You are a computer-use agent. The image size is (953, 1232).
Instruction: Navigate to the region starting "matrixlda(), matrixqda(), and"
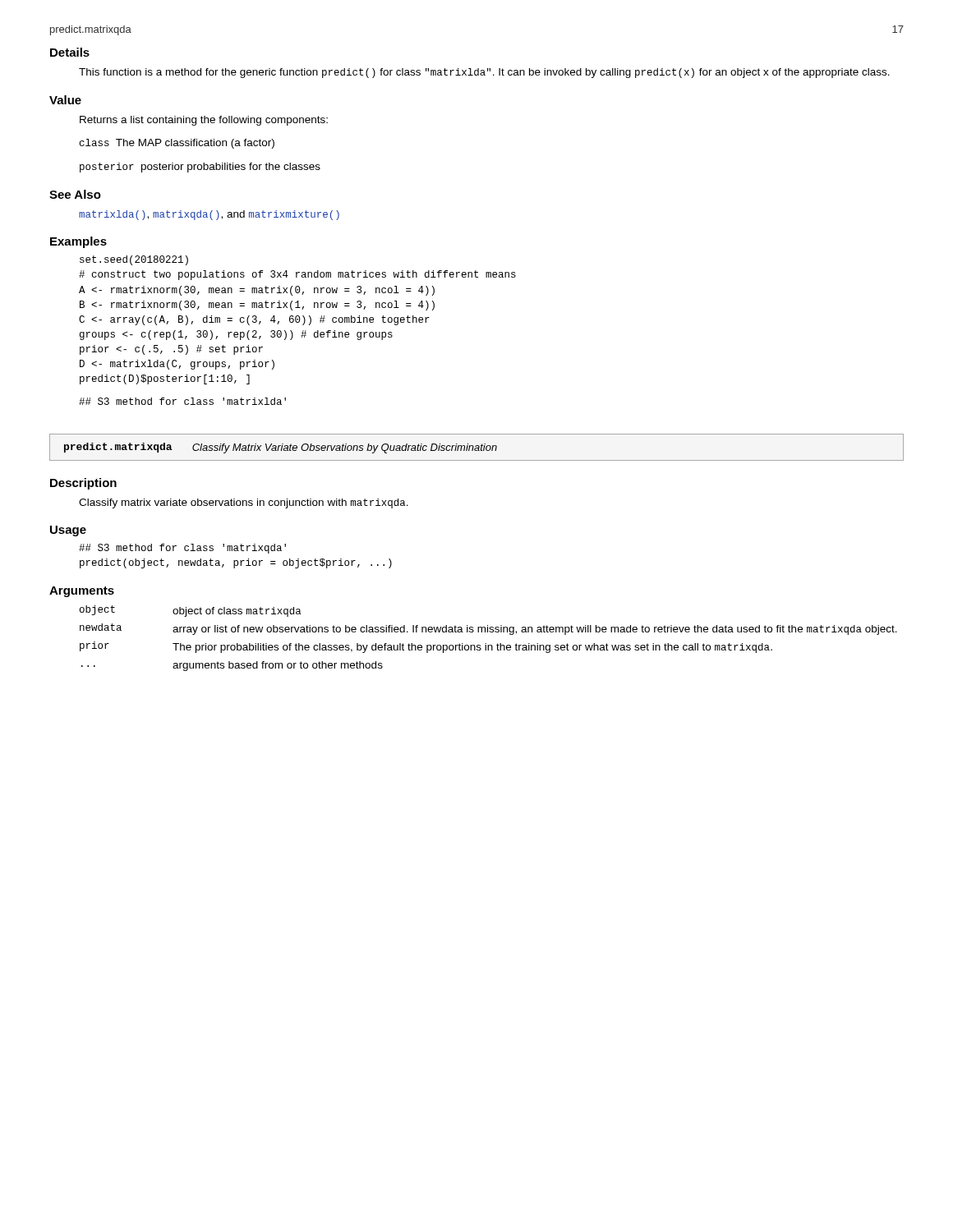point(209,215)
